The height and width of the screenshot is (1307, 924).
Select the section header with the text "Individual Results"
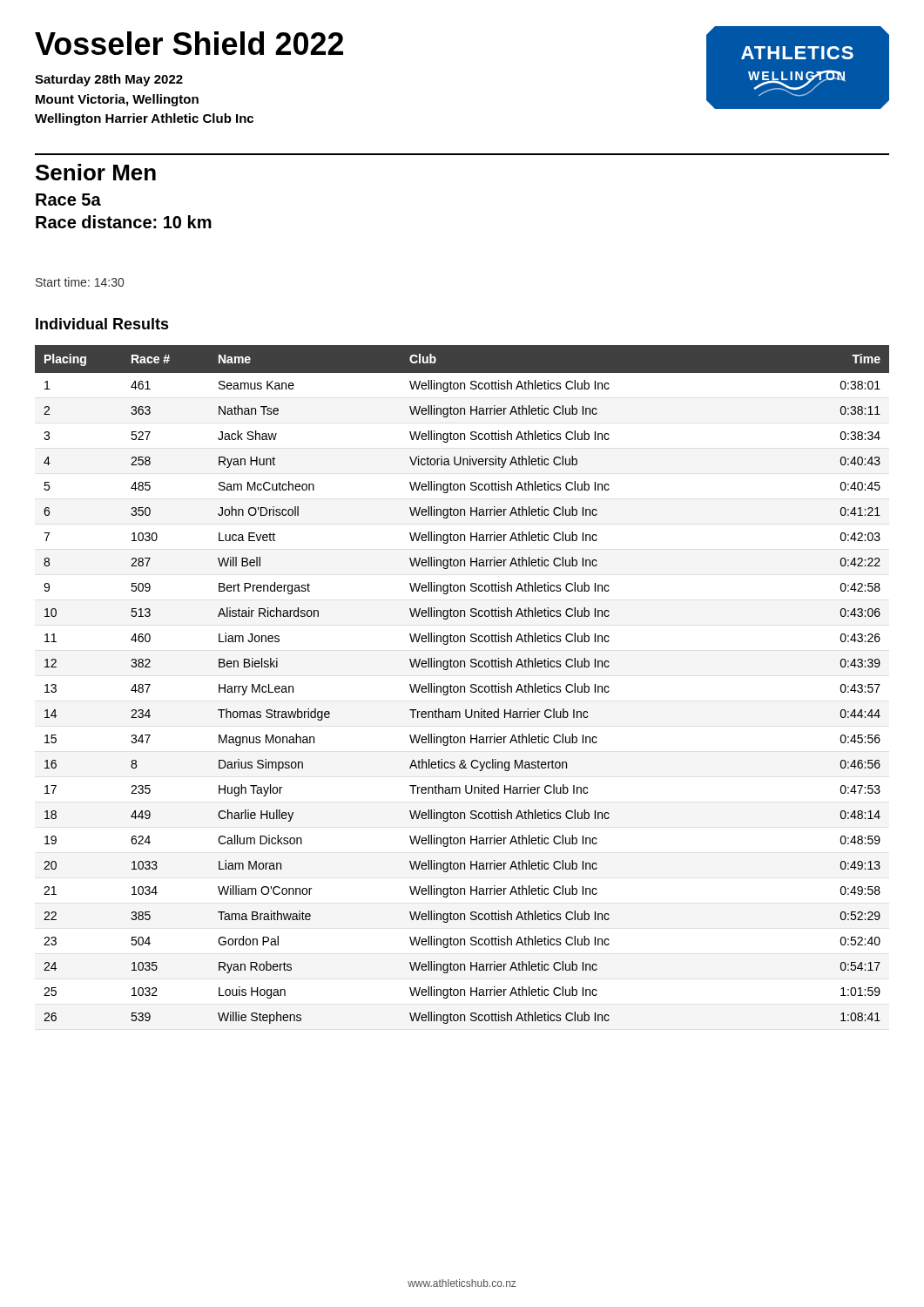(102, 324)
